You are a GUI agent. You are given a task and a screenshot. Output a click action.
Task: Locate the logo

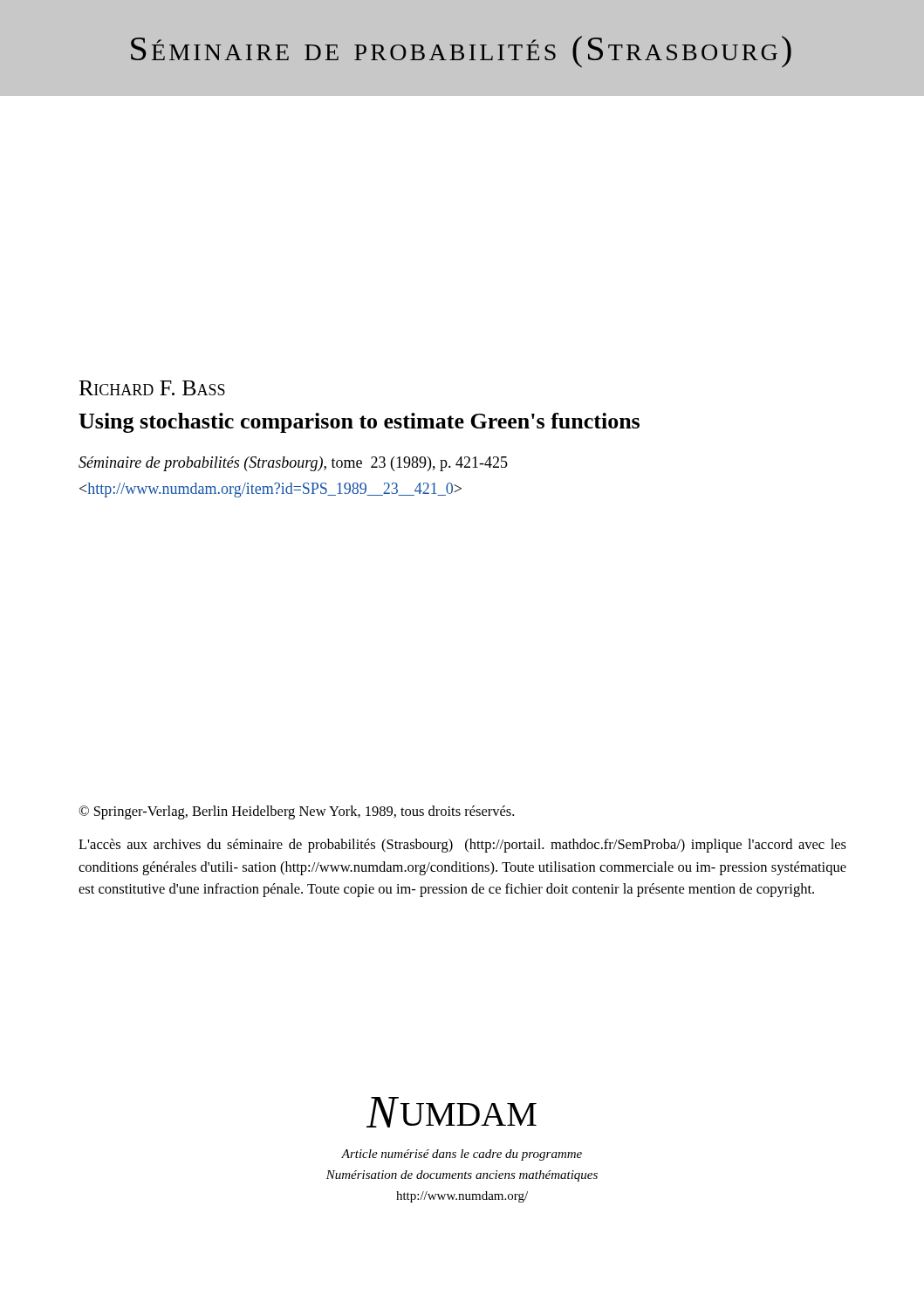(462, 1108)
